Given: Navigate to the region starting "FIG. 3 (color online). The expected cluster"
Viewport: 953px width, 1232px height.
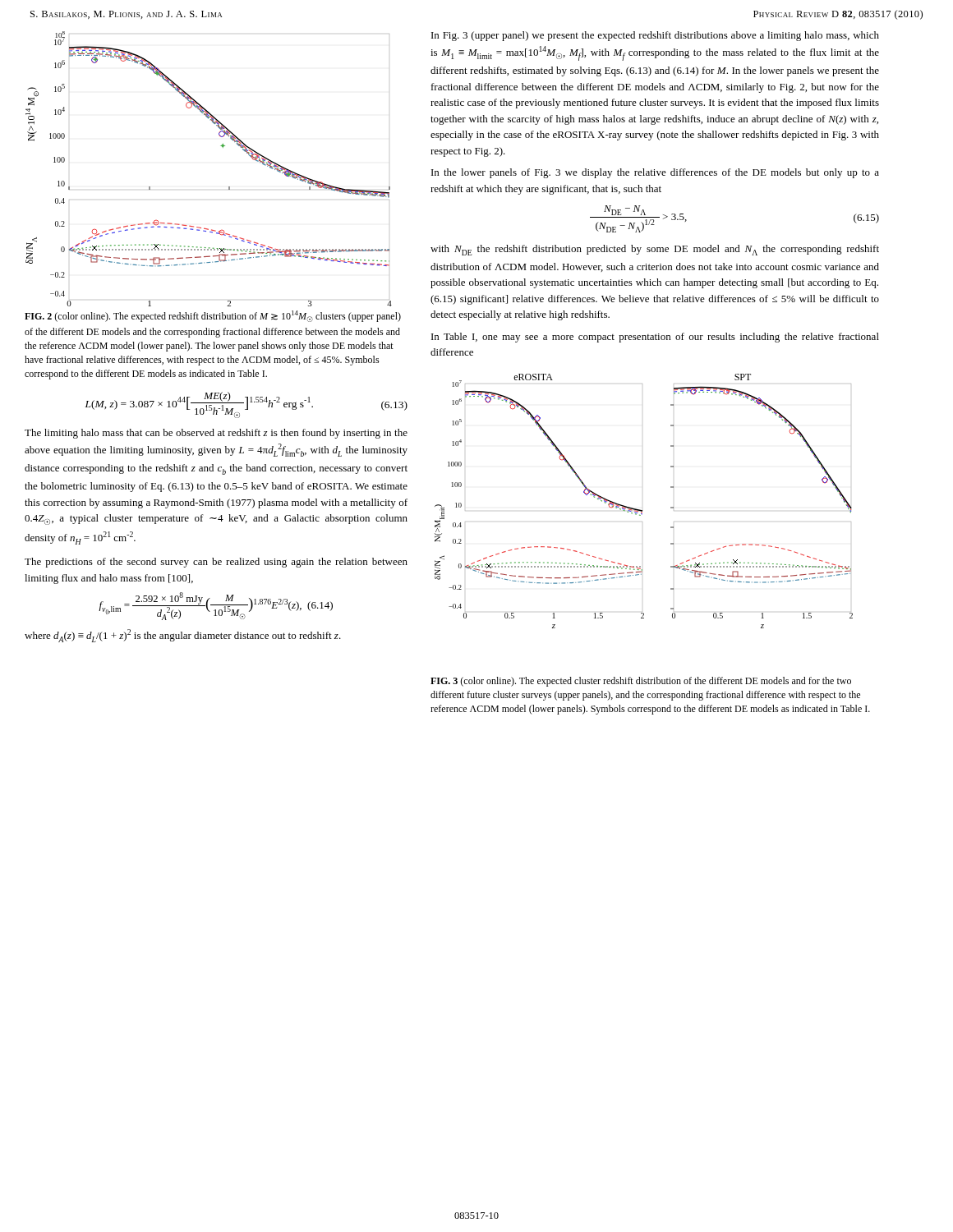Looking at the screenshot, I should pos(650,695).
